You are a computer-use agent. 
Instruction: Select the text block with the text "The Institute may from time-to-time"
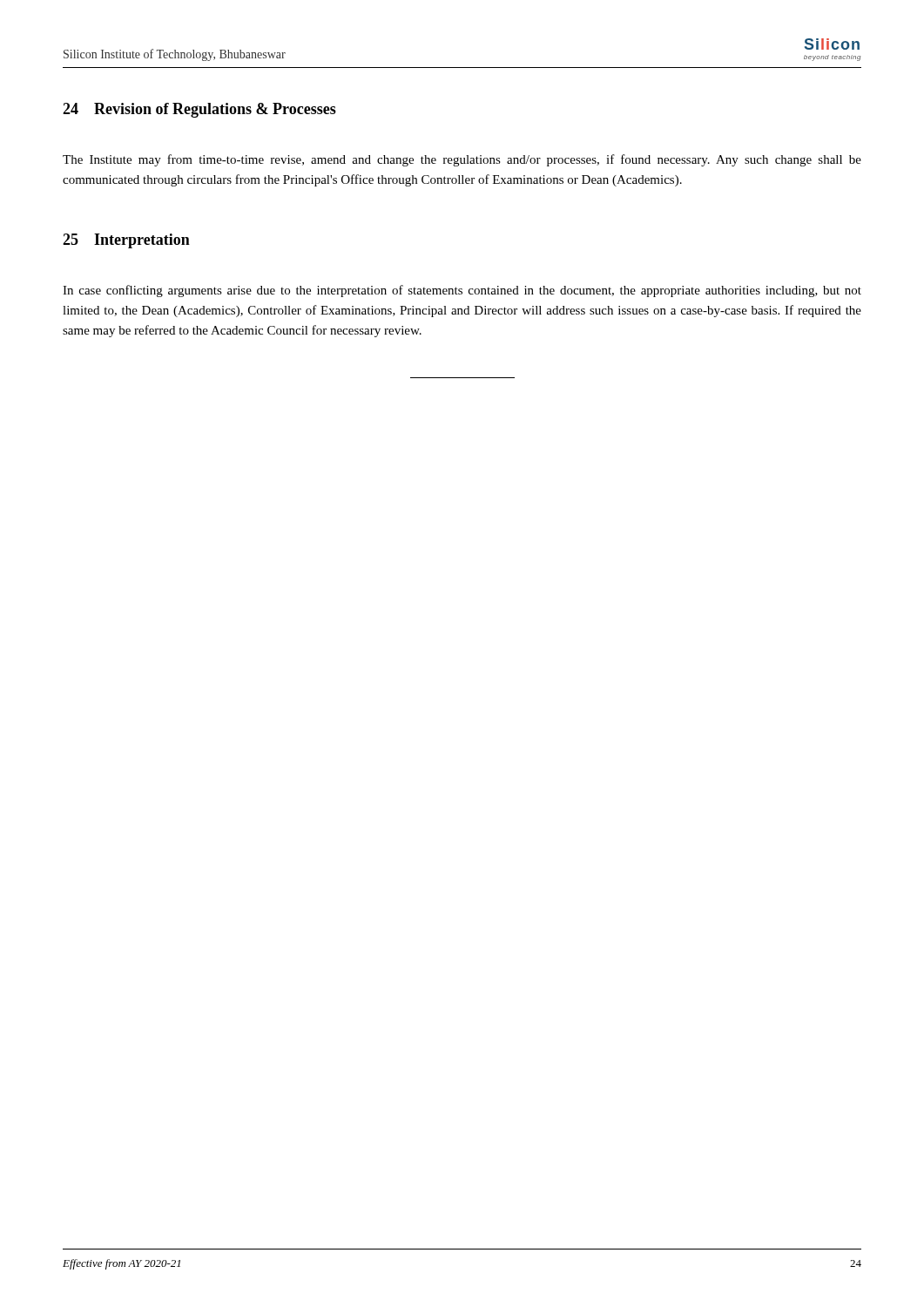click(x=462, y=170)
